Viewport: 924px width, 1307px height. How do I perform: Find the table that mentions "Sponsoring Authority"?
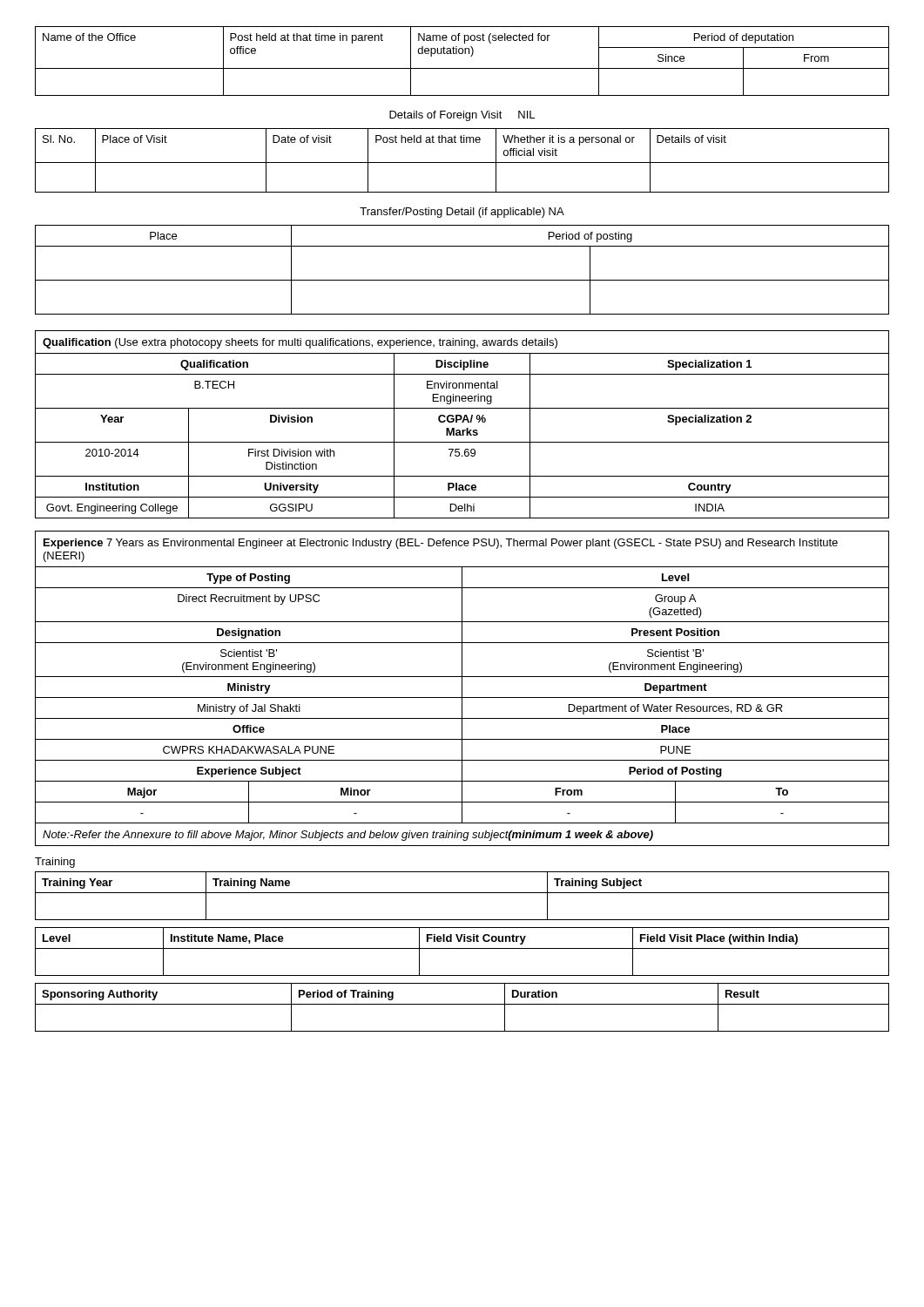click(462, 1007)
